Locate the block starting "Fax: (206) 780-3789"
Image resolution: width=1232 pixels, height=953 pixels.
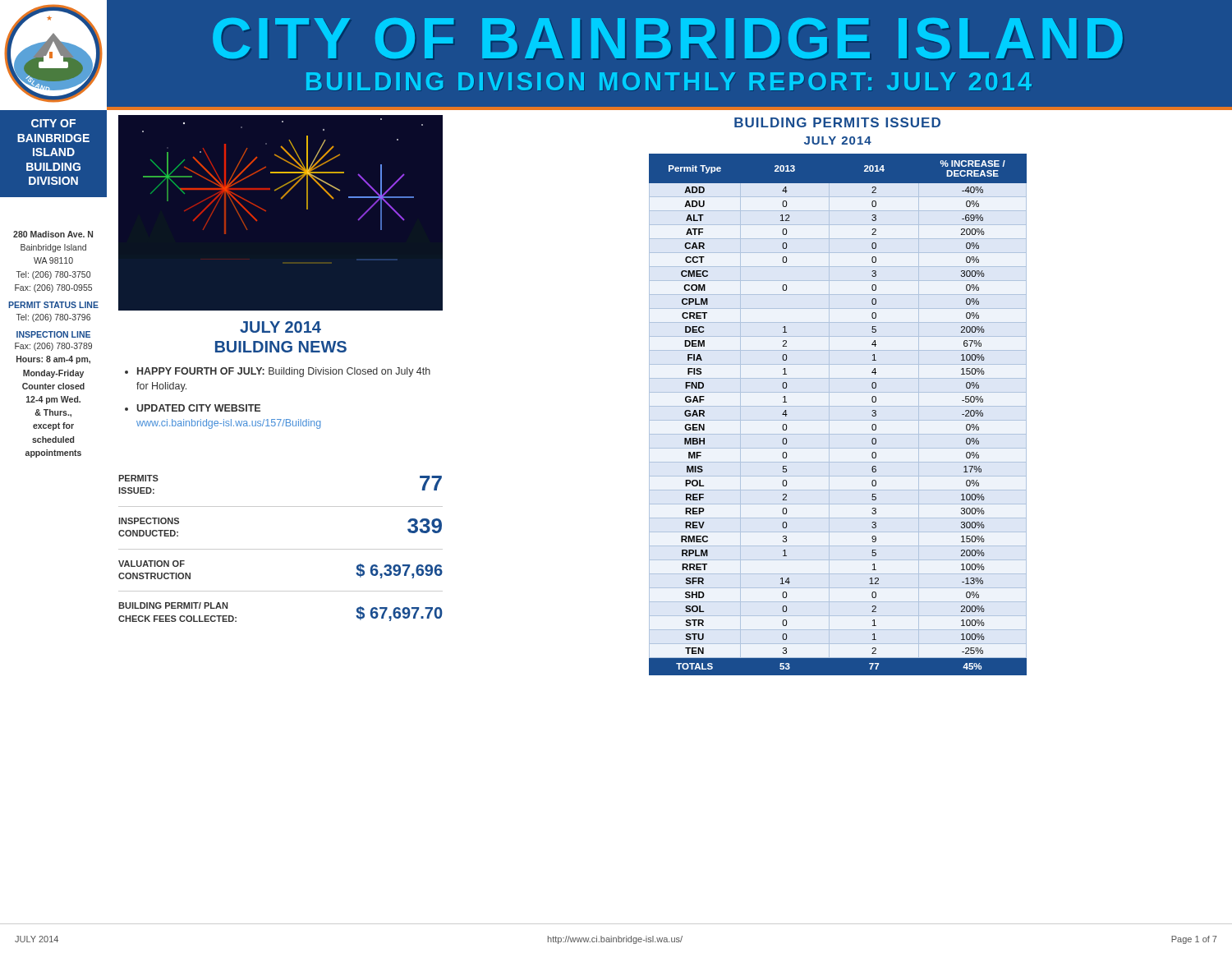click(53, 346)
